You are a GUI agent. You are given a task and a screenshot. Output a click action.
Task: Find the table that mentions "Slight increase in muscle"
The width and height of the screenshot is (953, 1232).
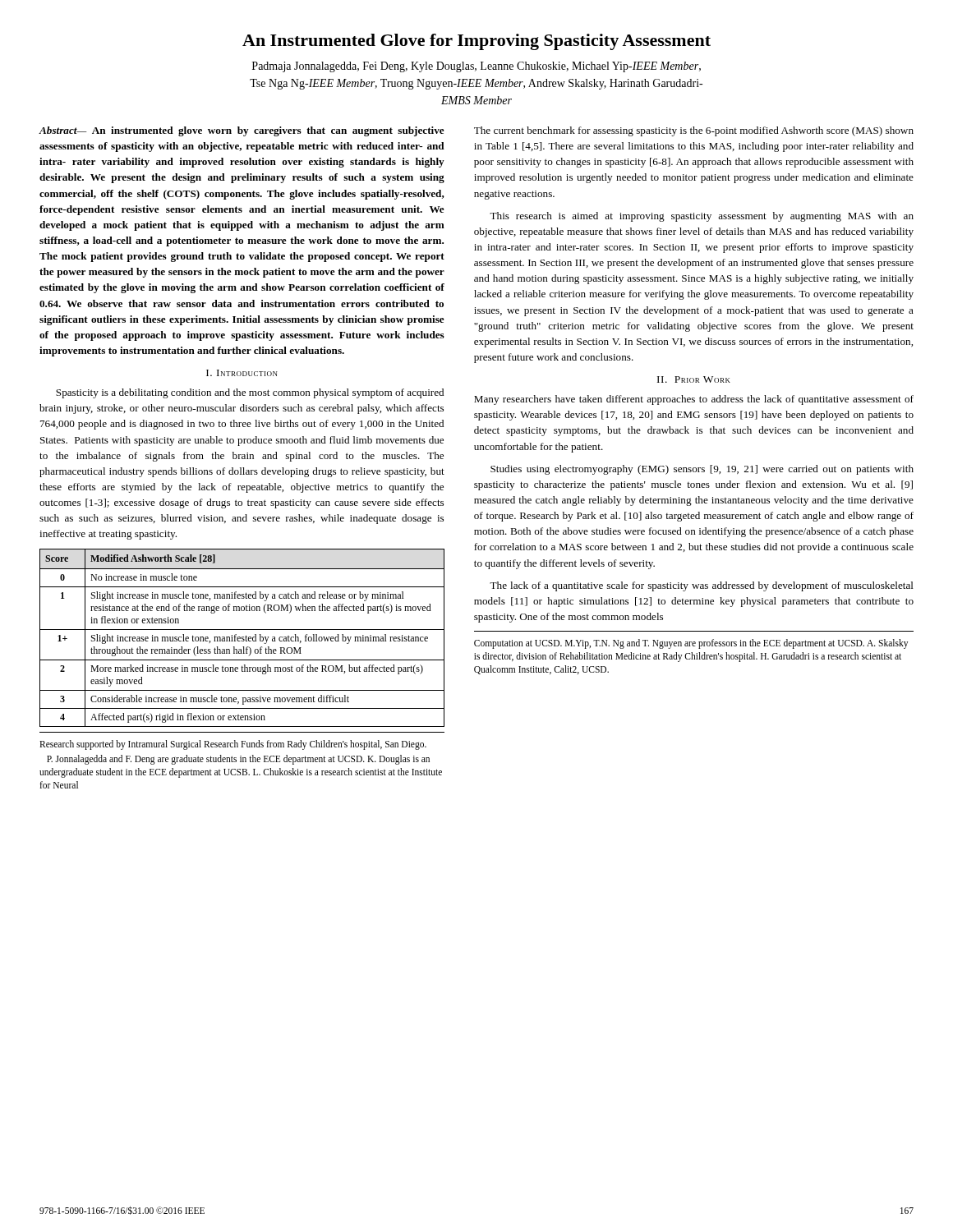click(242, 637)
